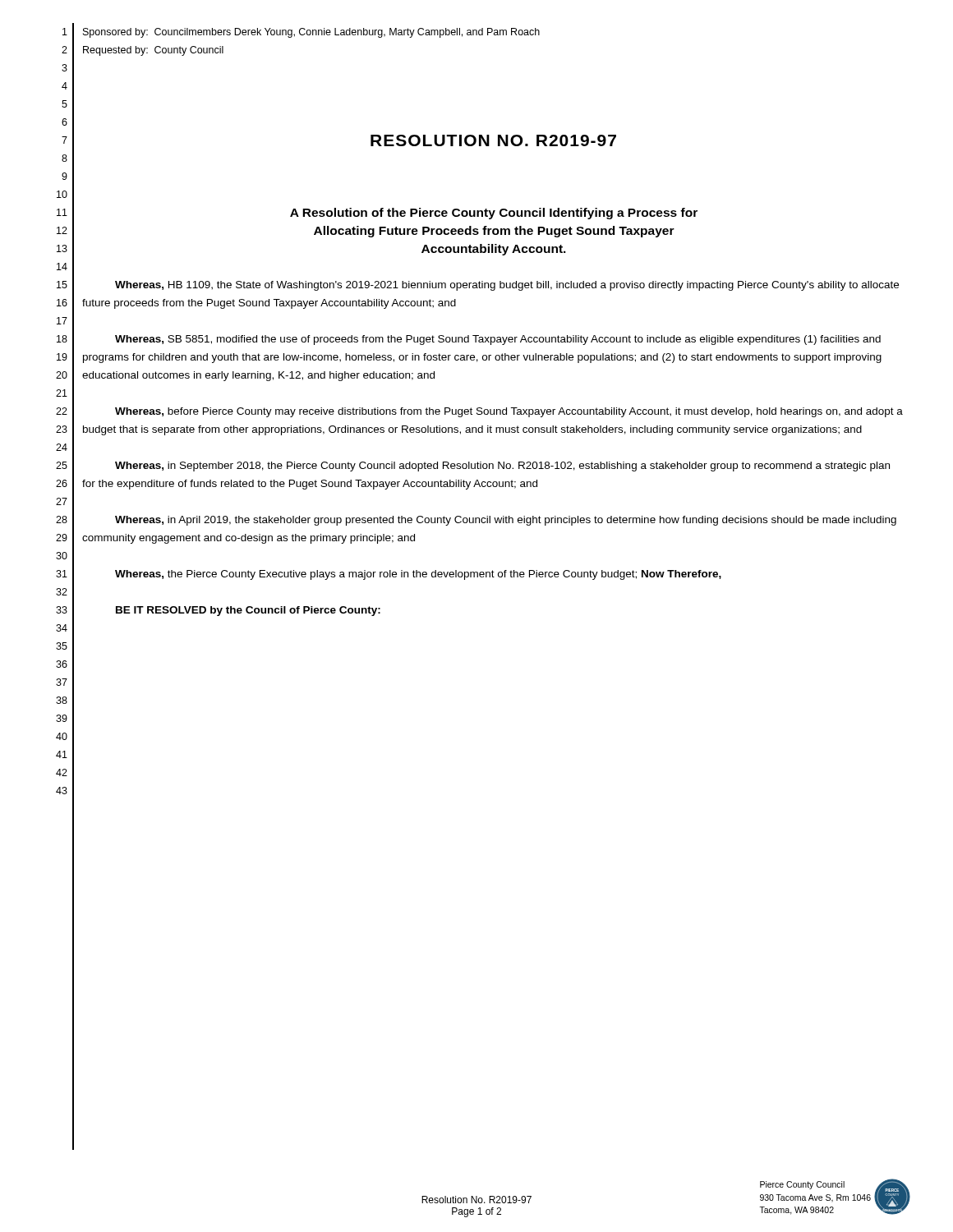Screen dimensions: 1232x953
Task: Click on the text block with the text "BE IT RESOLVED by the Council of"
Action: (248, 611)
